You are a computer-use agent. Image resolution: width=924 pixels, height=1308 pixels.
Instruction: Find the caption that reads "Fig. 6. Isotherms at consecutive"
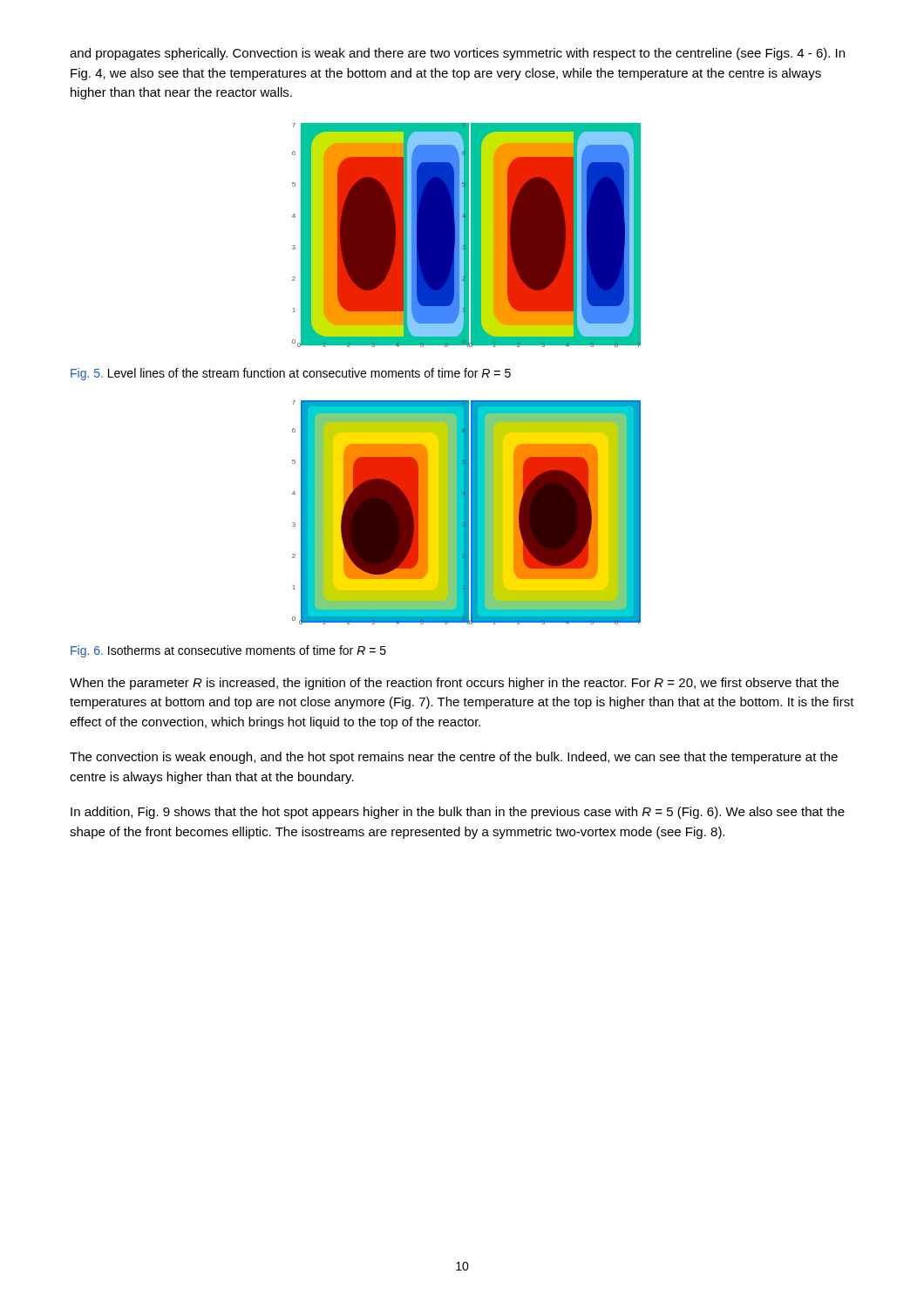point(228,650)
